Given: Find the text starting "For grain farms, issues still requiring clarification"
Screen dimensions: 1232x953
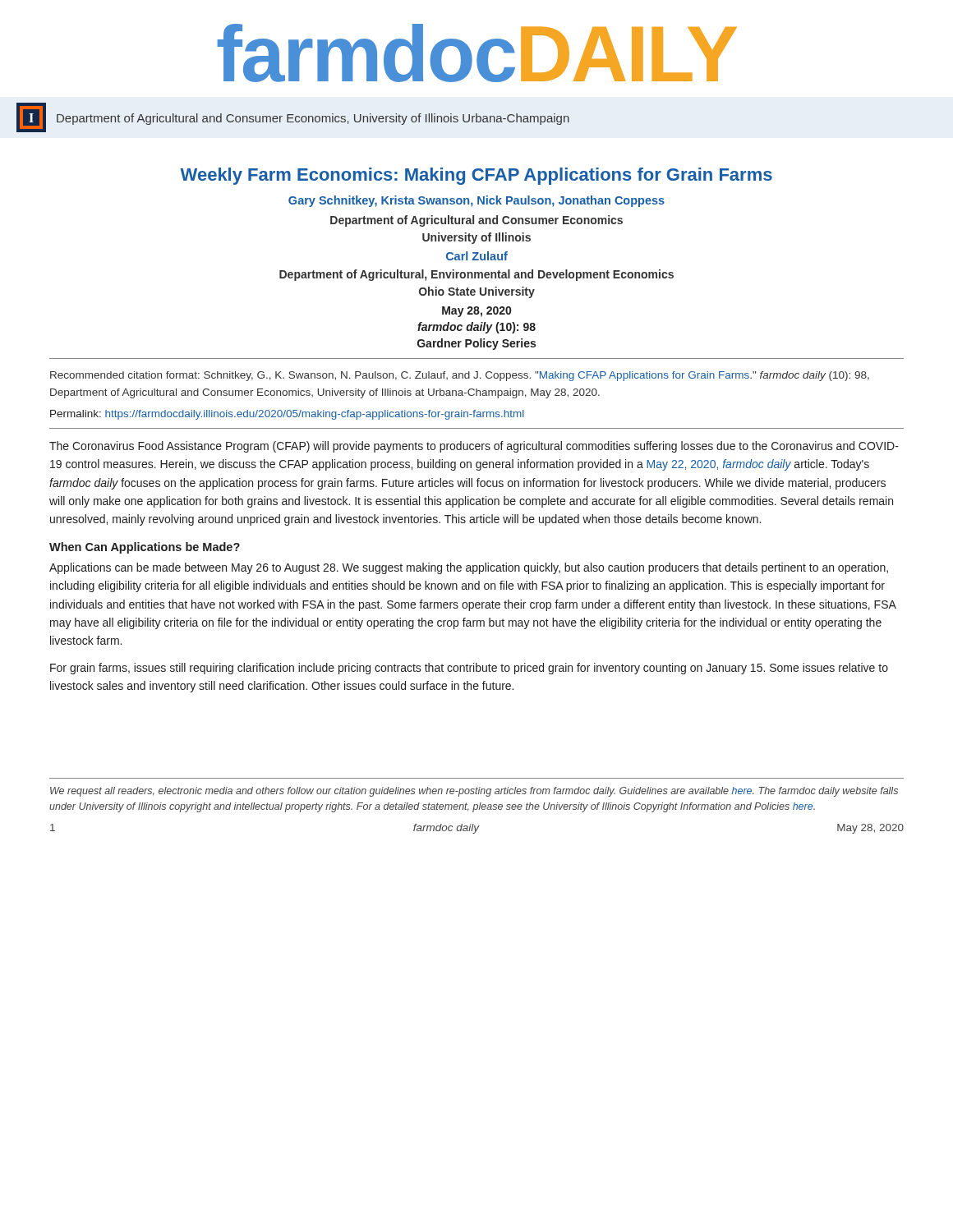Looking at the screenshot, I should tap(469, 677).
